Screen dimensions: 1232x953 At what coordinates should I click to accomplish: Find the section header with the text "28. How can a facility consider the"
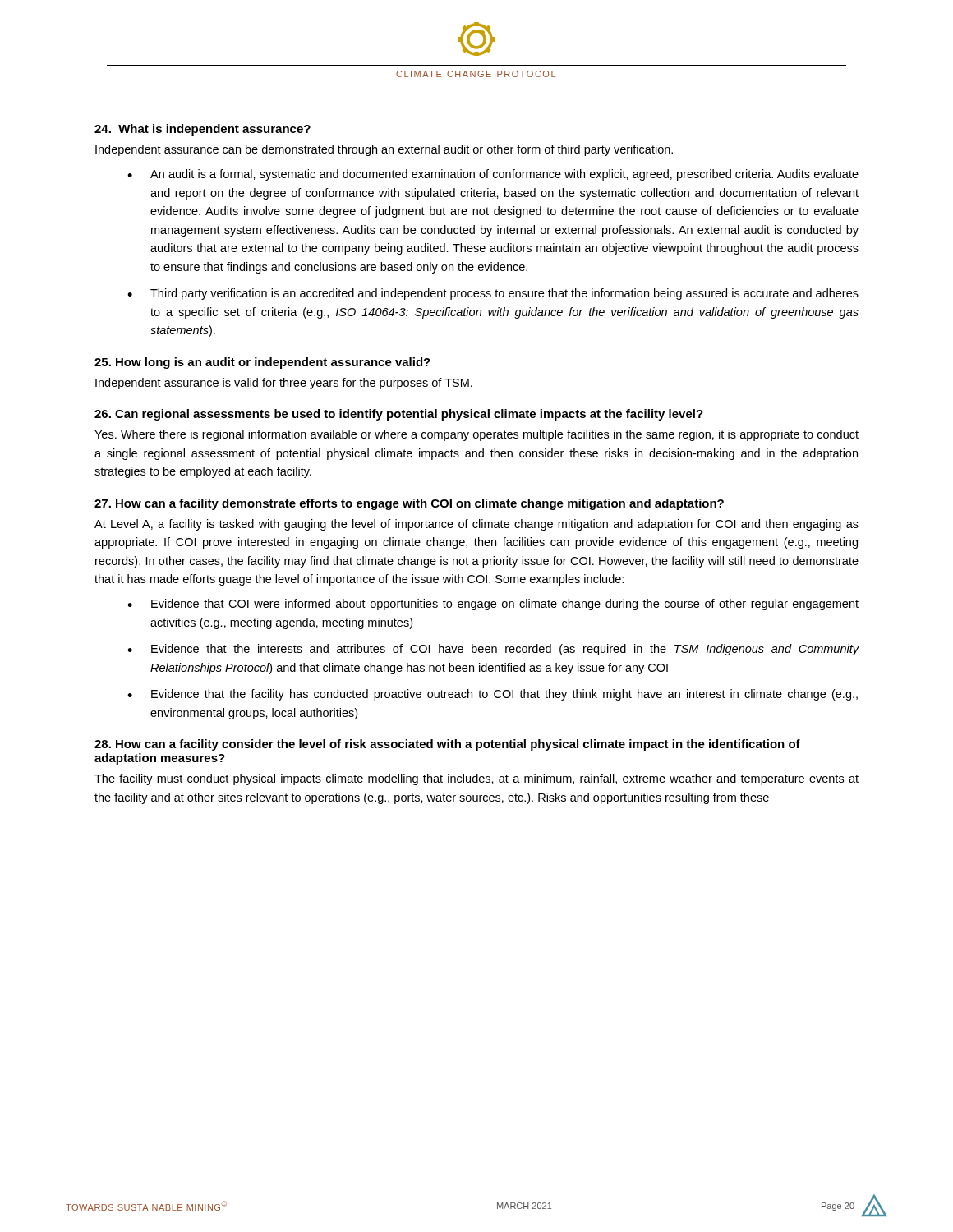click(447, 751)
